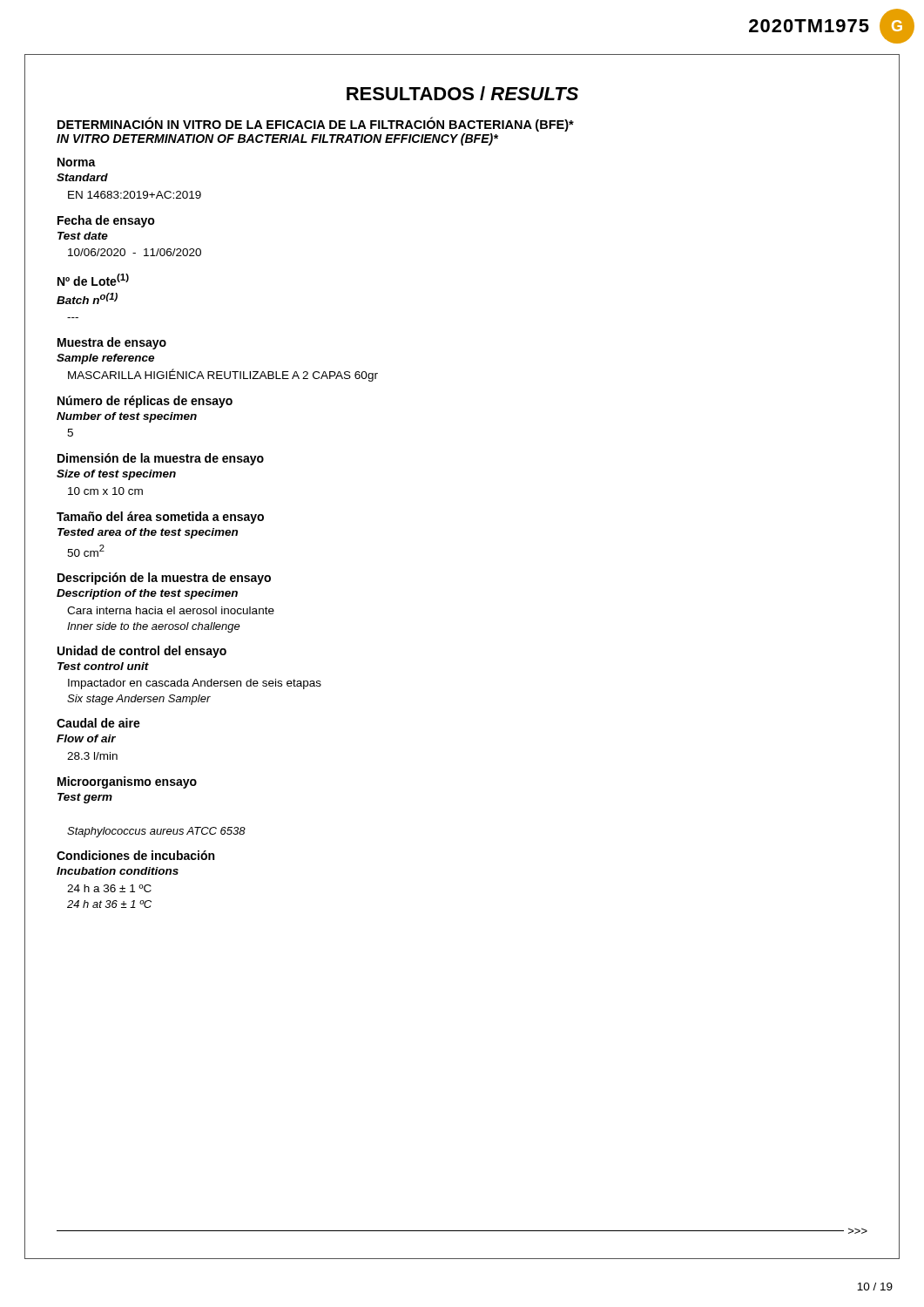Locate the text block with the text "Fecha de ensayo Test date 10/06/2020 -"
Viewport: 924px width, 1307px height.
106,221
